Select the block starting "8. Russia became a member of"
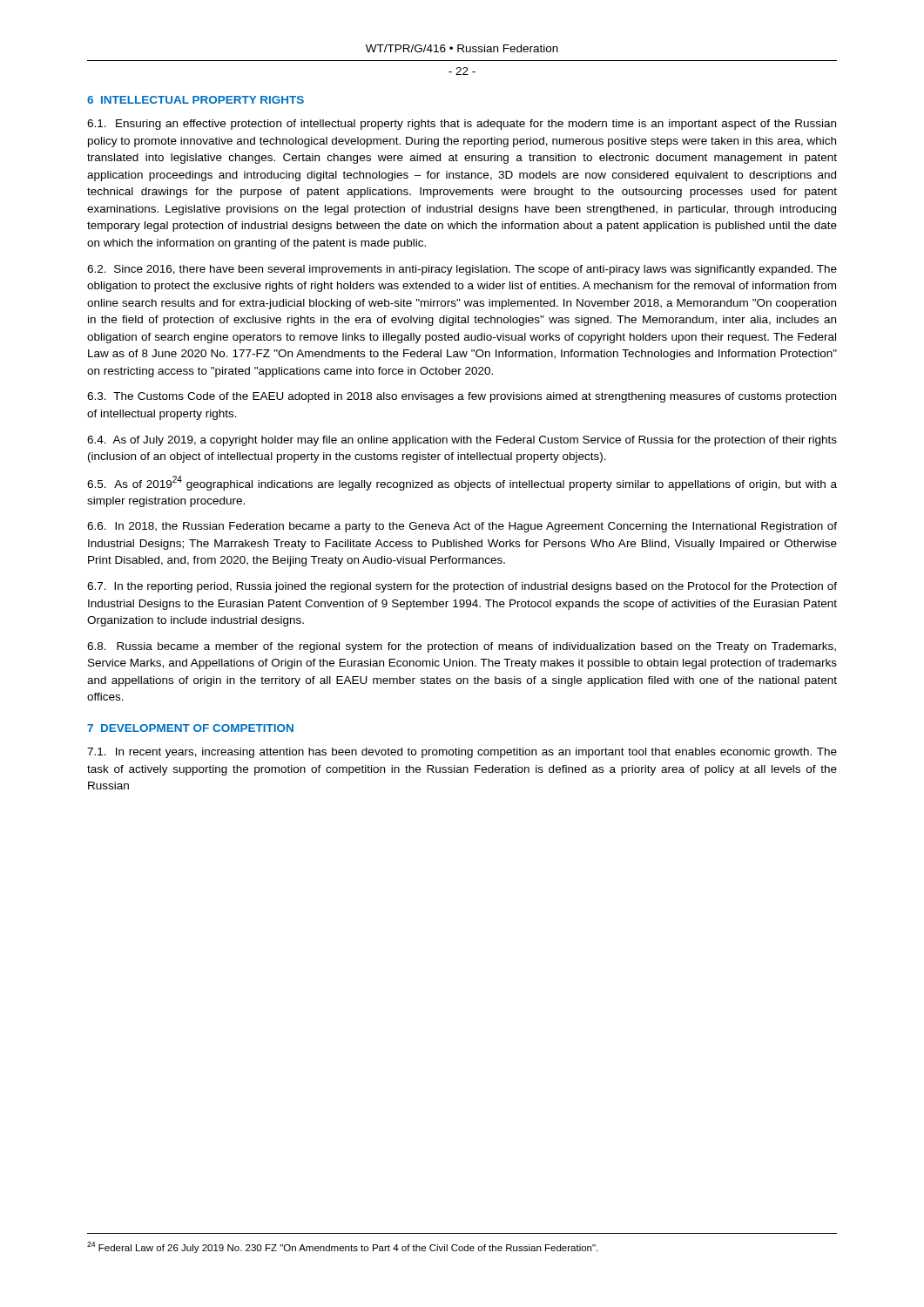Viewport: 924px width, 1307px height. point(462,671)
